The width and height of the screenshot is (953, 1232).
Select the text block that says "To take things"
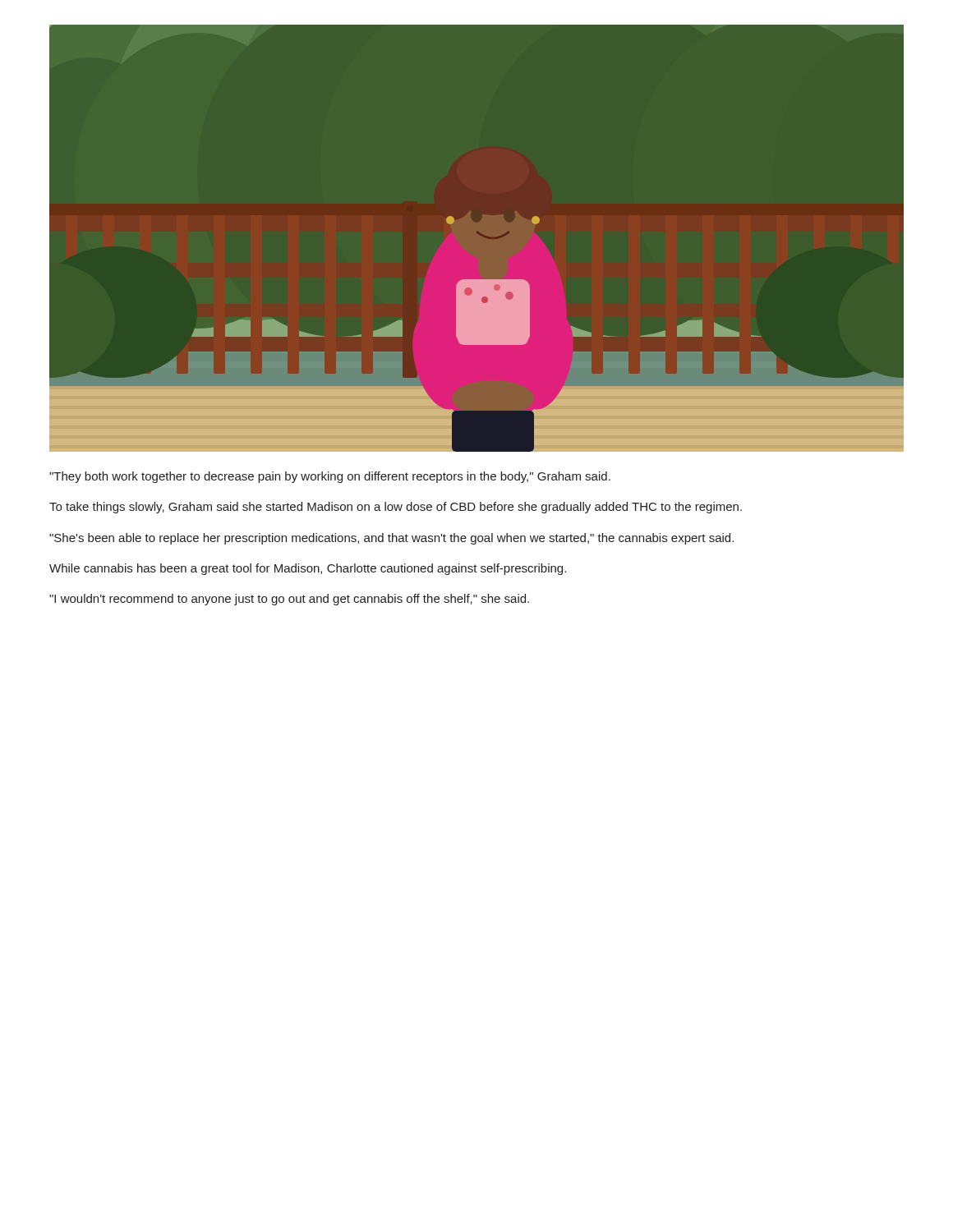click(396, 507)
